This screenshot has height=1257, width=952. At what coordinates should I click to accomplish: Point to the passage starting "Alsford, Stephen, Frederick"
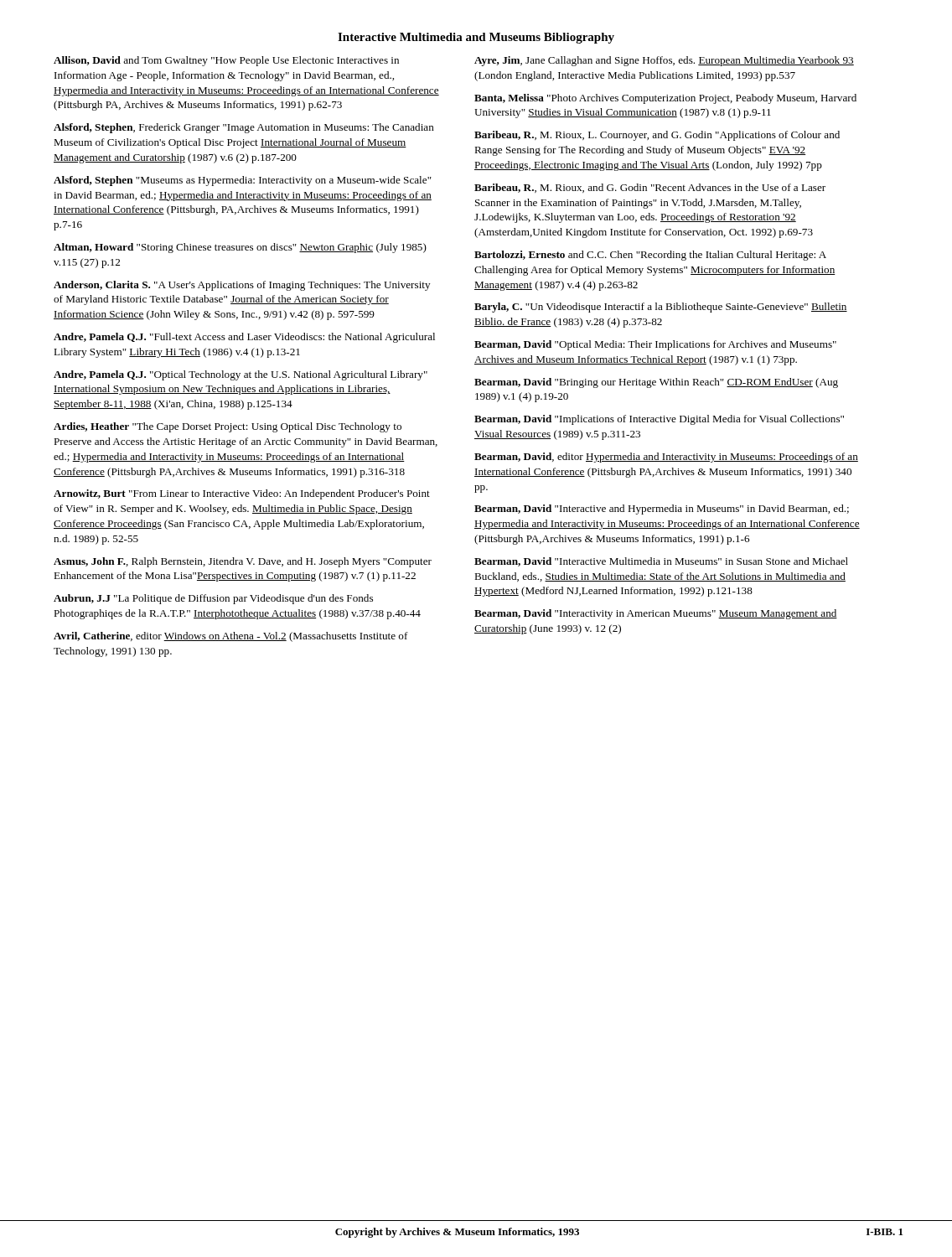244,142
